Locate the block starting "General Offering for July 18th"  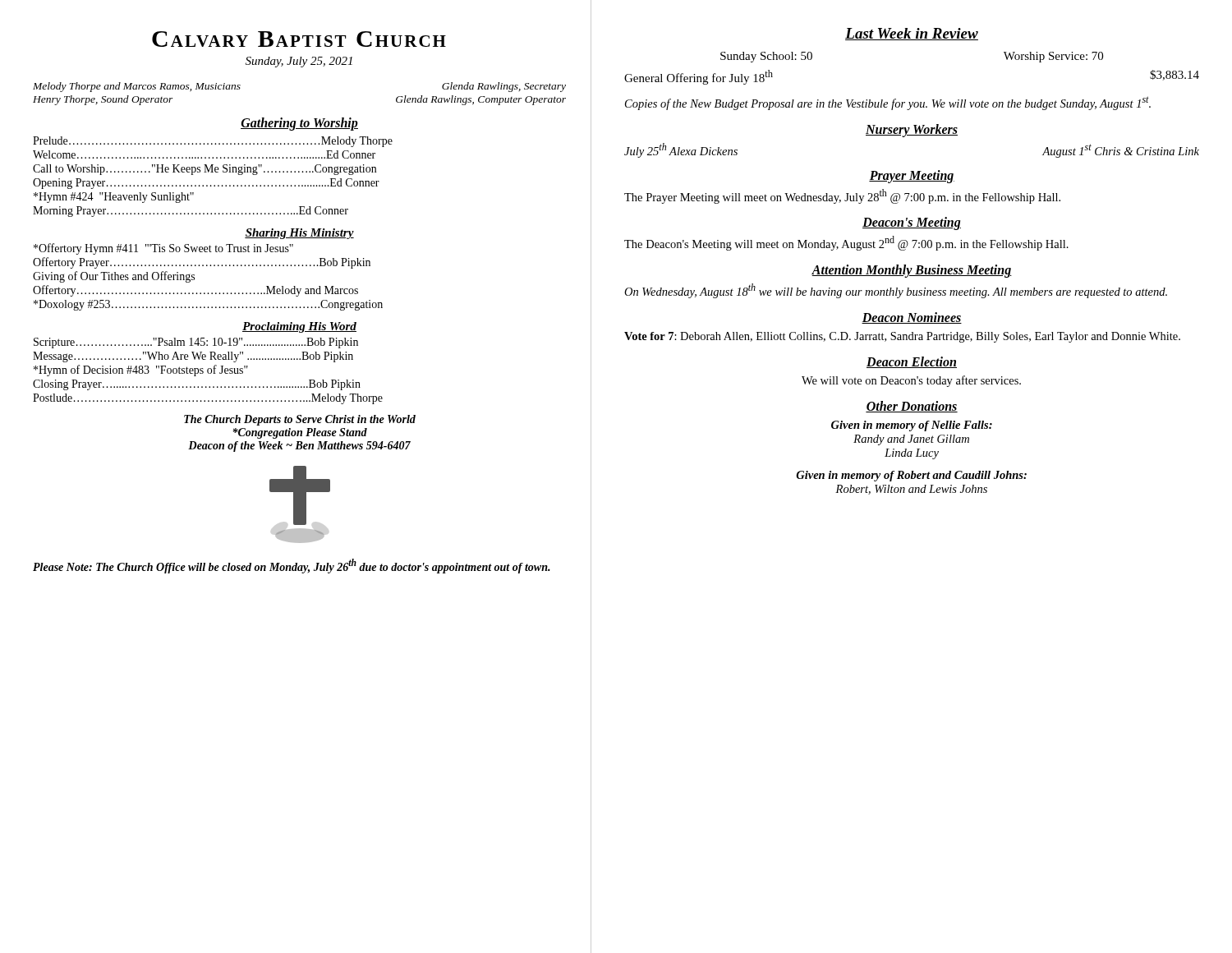[x=701, y=77]
